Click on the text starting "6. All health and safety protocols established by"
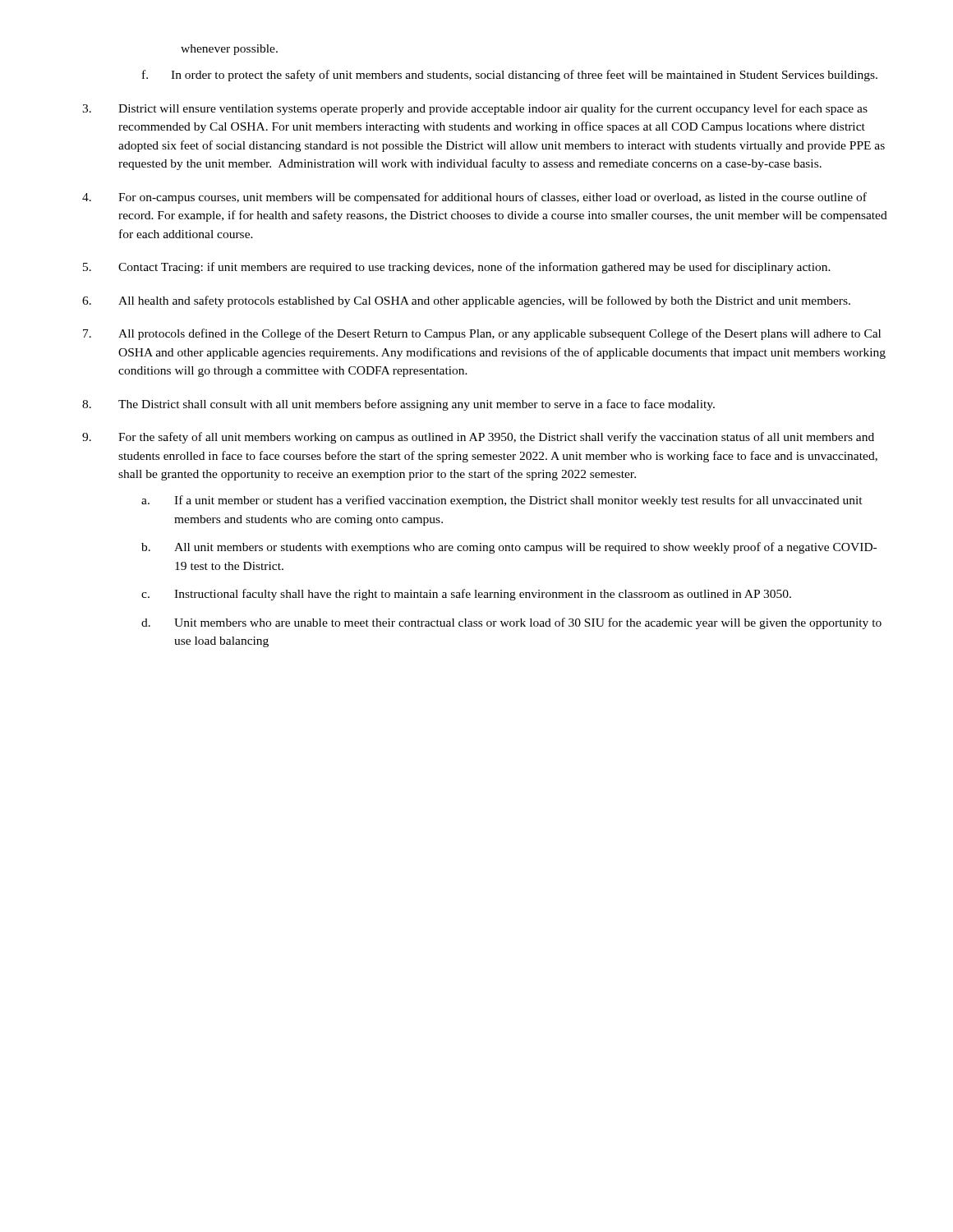This screenshot has width=953, height=1232. (485, 301)
